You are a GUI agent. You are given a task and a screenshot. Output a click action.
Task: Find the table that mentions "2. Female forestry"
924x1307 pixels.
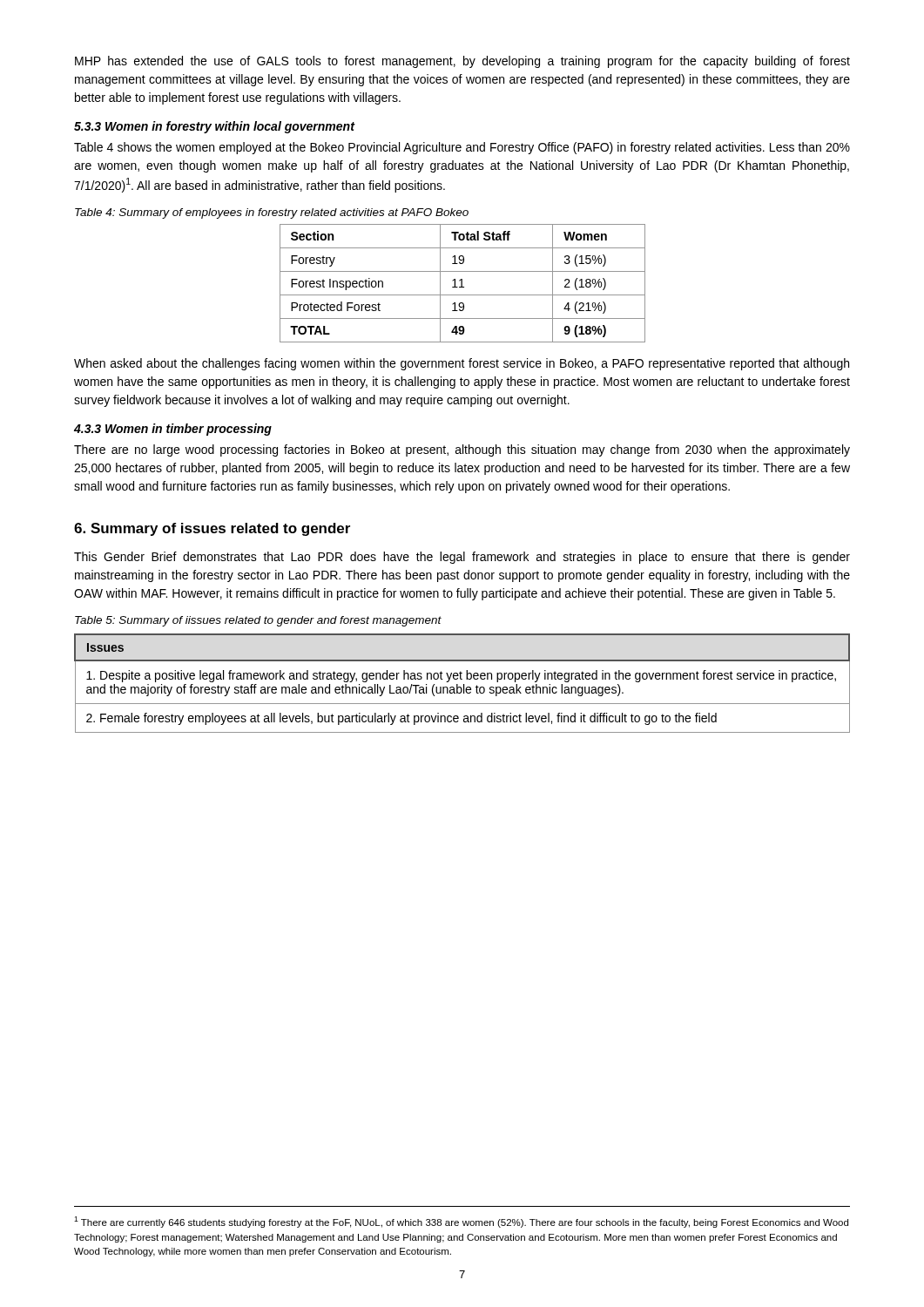462,683
